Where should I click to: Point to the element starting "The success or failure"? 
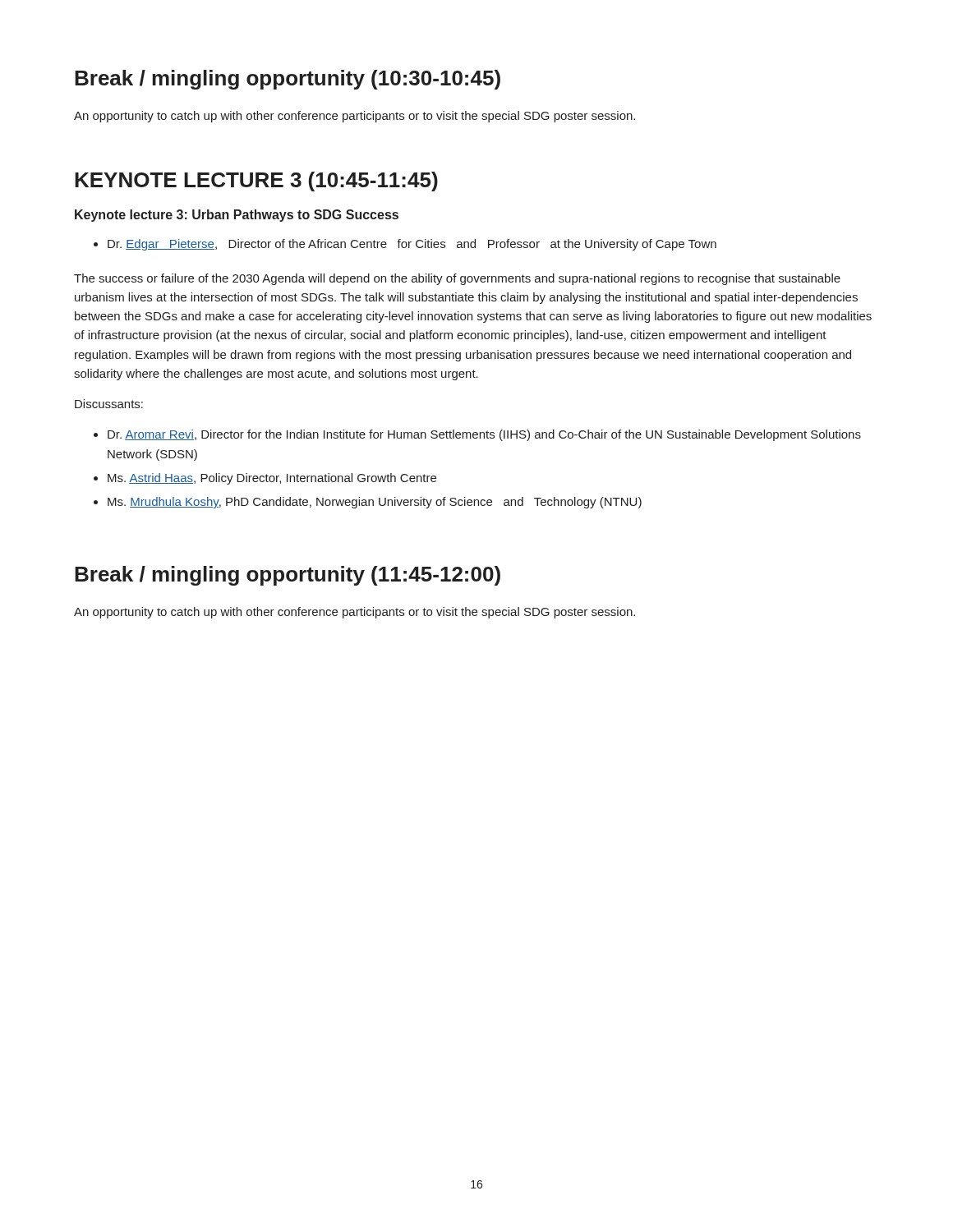click(476, 325)
